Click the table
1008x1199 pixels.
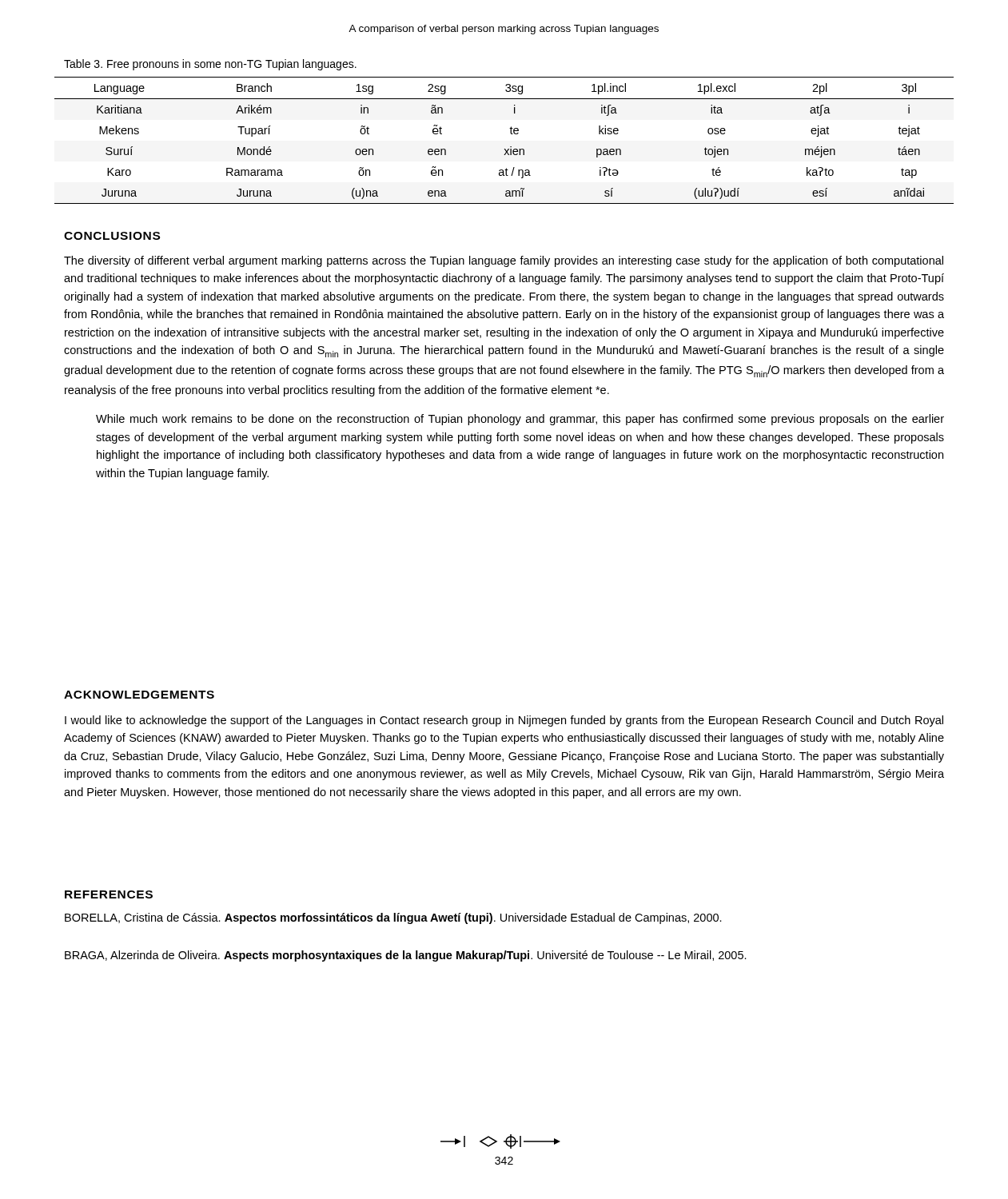[x=504, y=140]
